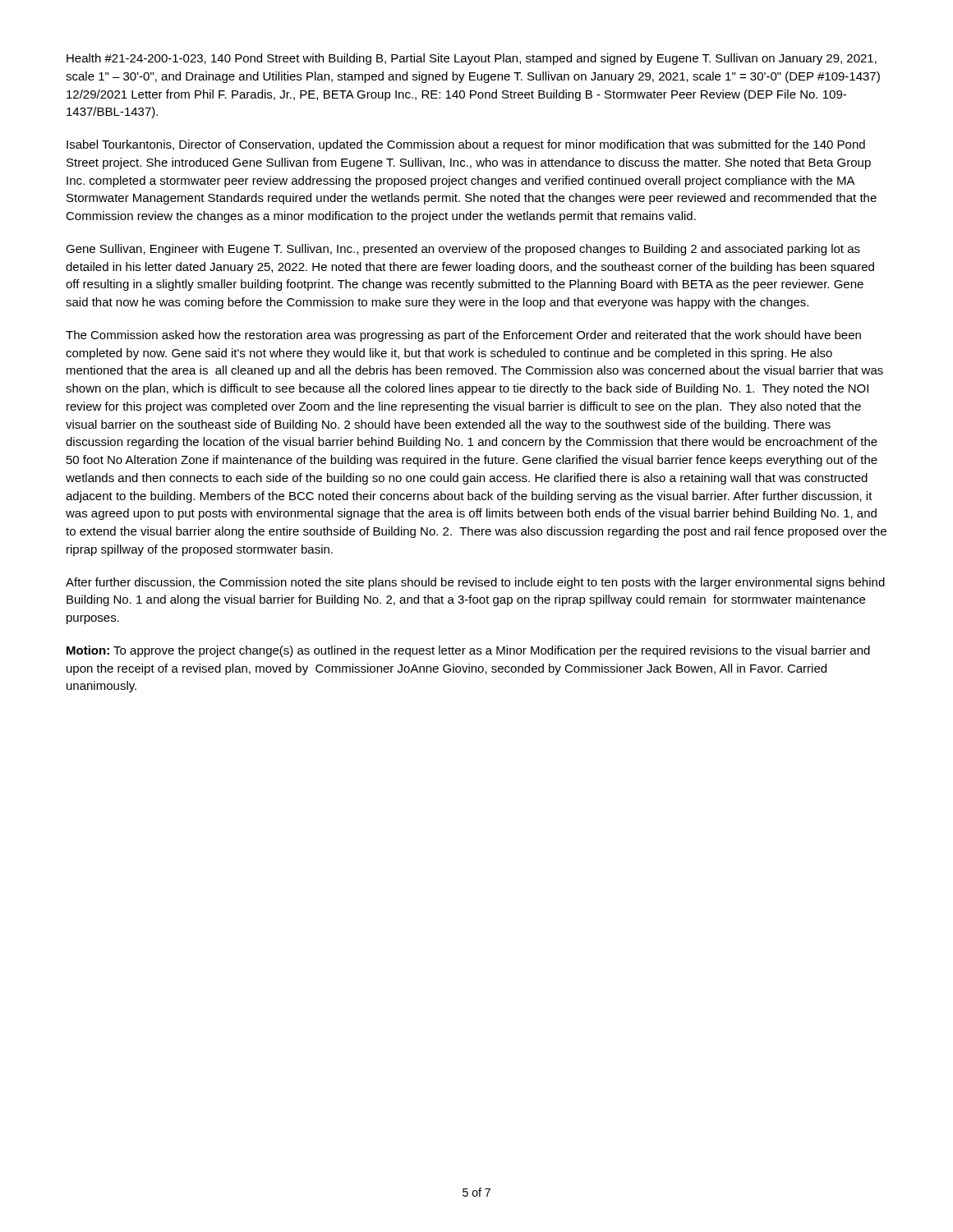Locate the block of text that opens with "Health #21-24-200-1-023, 140 Pond Street with"
Viewport: 953px width, 1232px height.
click(473, 85)
